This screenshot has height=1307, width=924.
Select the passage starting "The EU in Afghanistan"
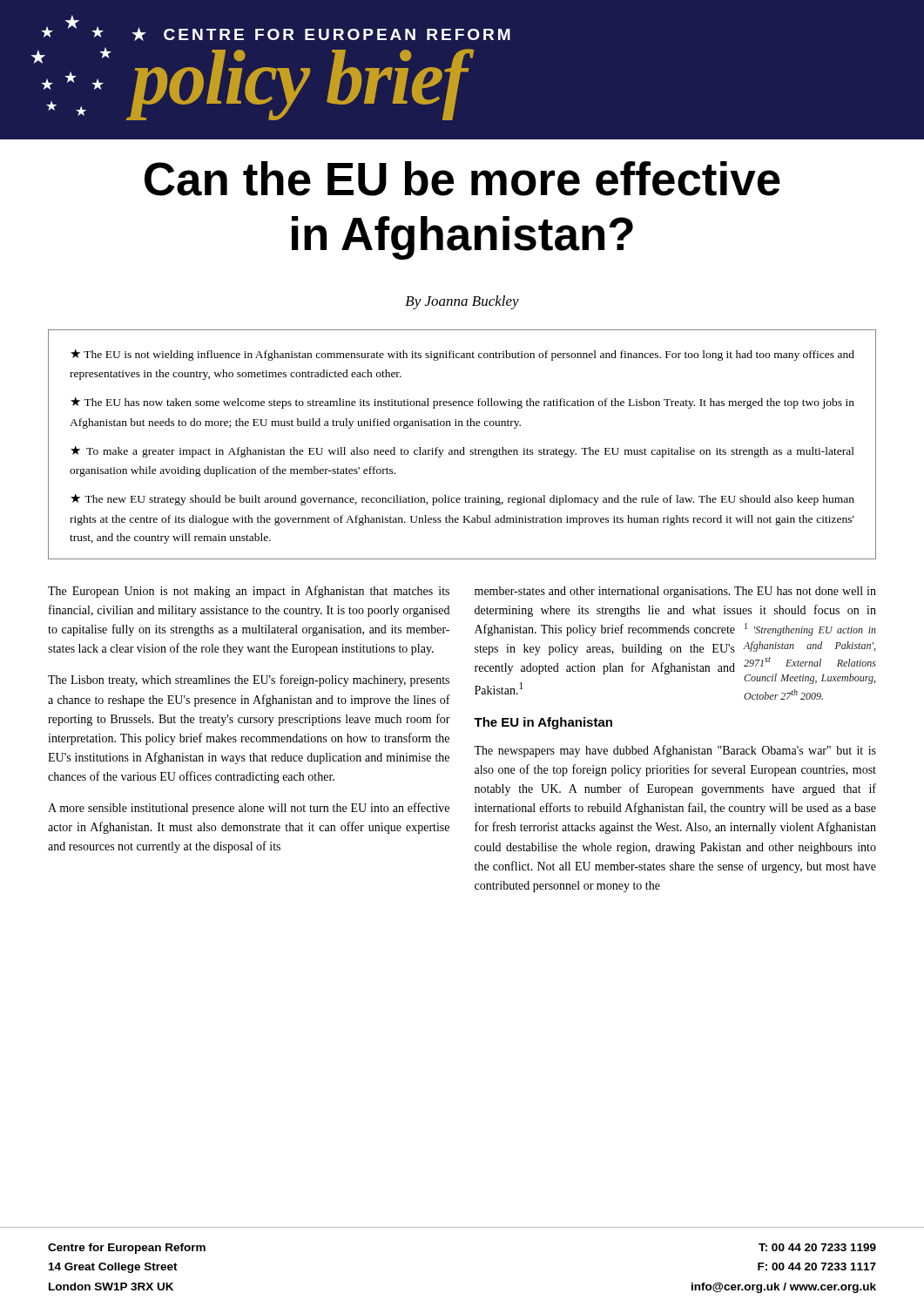click(x=544, y=722)
